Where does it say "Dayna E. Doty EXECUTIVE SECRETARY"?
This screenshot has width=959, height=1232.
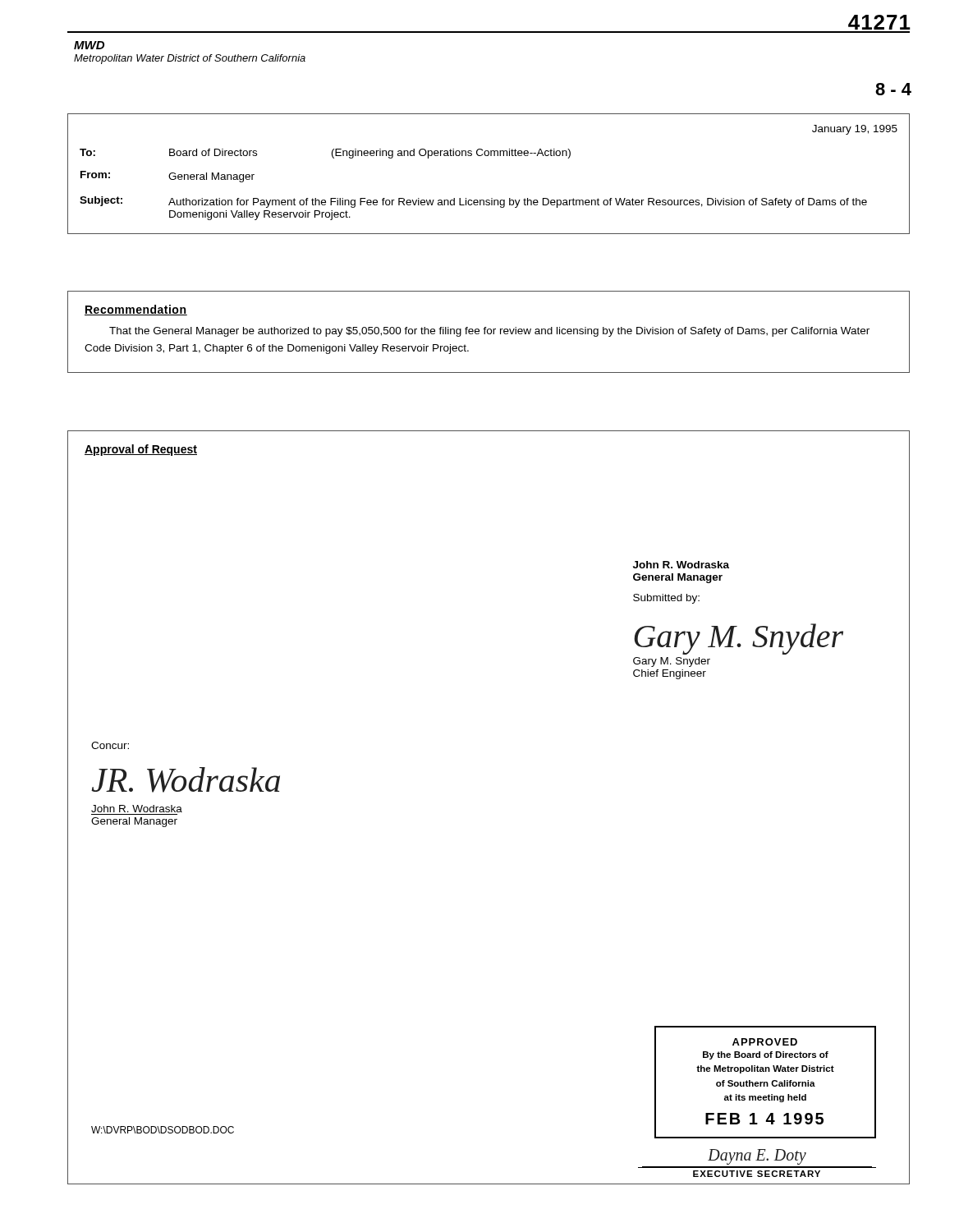click(757, 1162)
